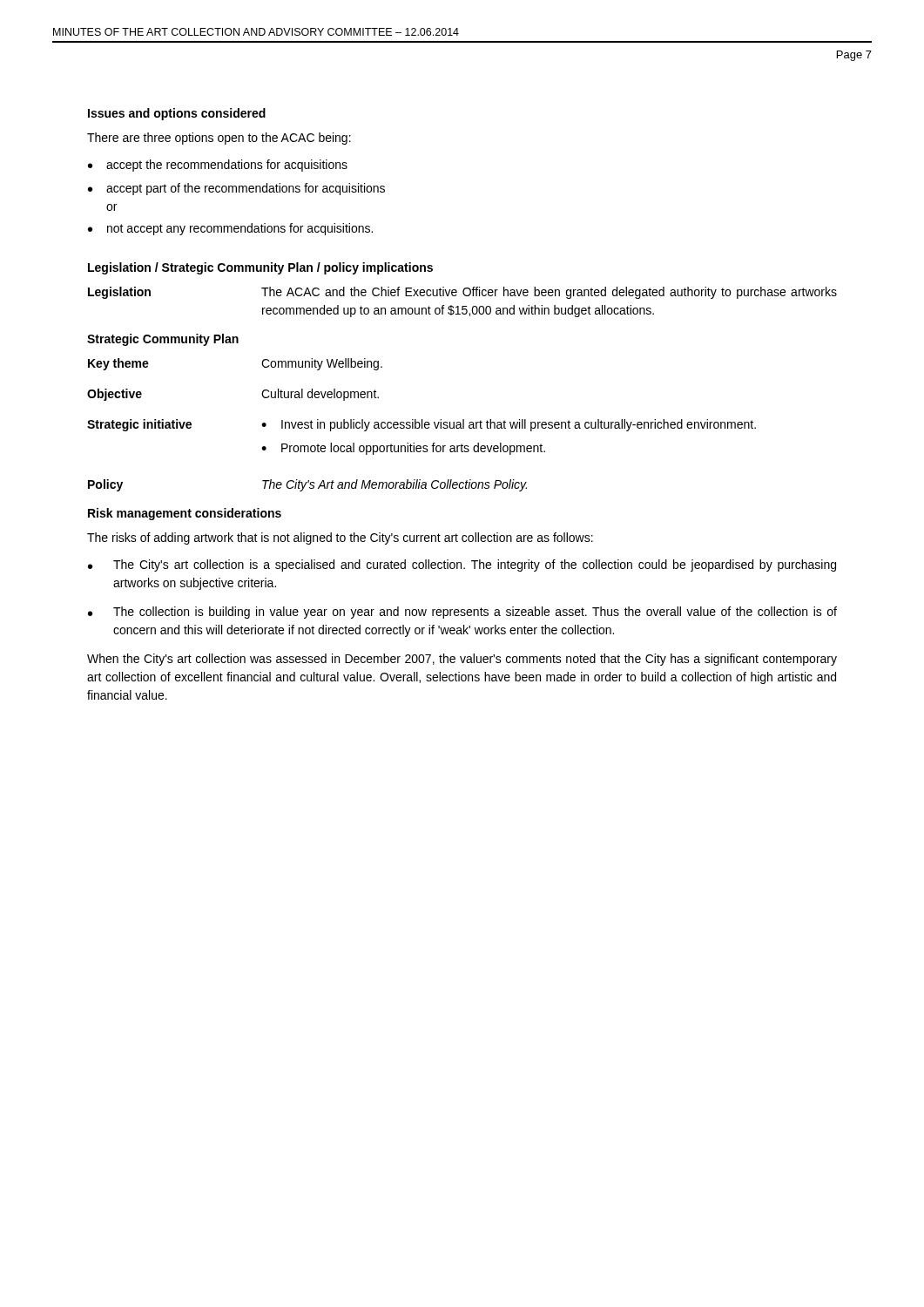Find the text that says "Key theme Community Wellbeing."
This screenshot has width=924, height=1307.
point(120,363)
